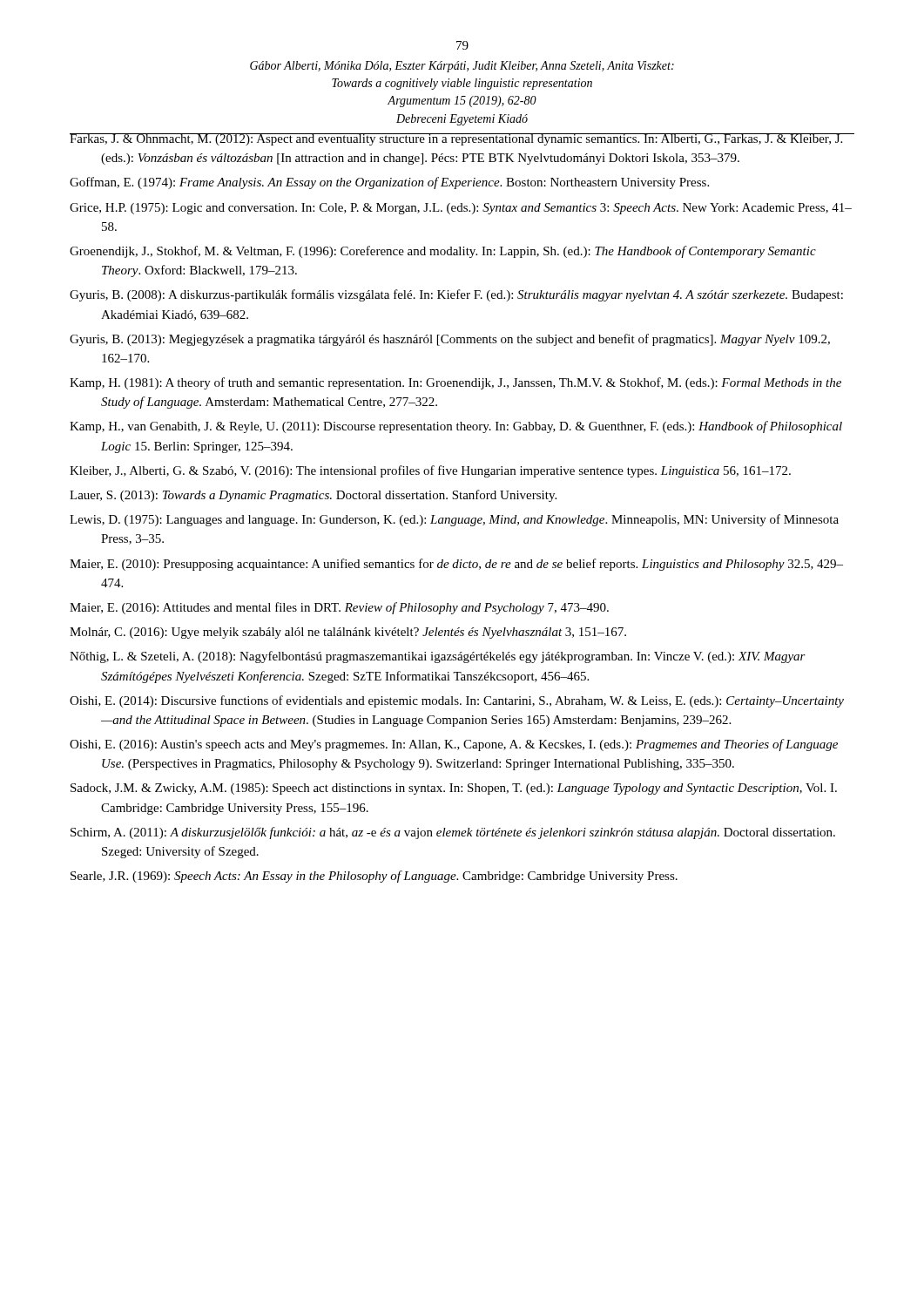The height and width of the screenshot is (1307, 924).
Task: Point to the block beginning "Goffman, E. (1974):"
Action: click(x=390, y=182)
